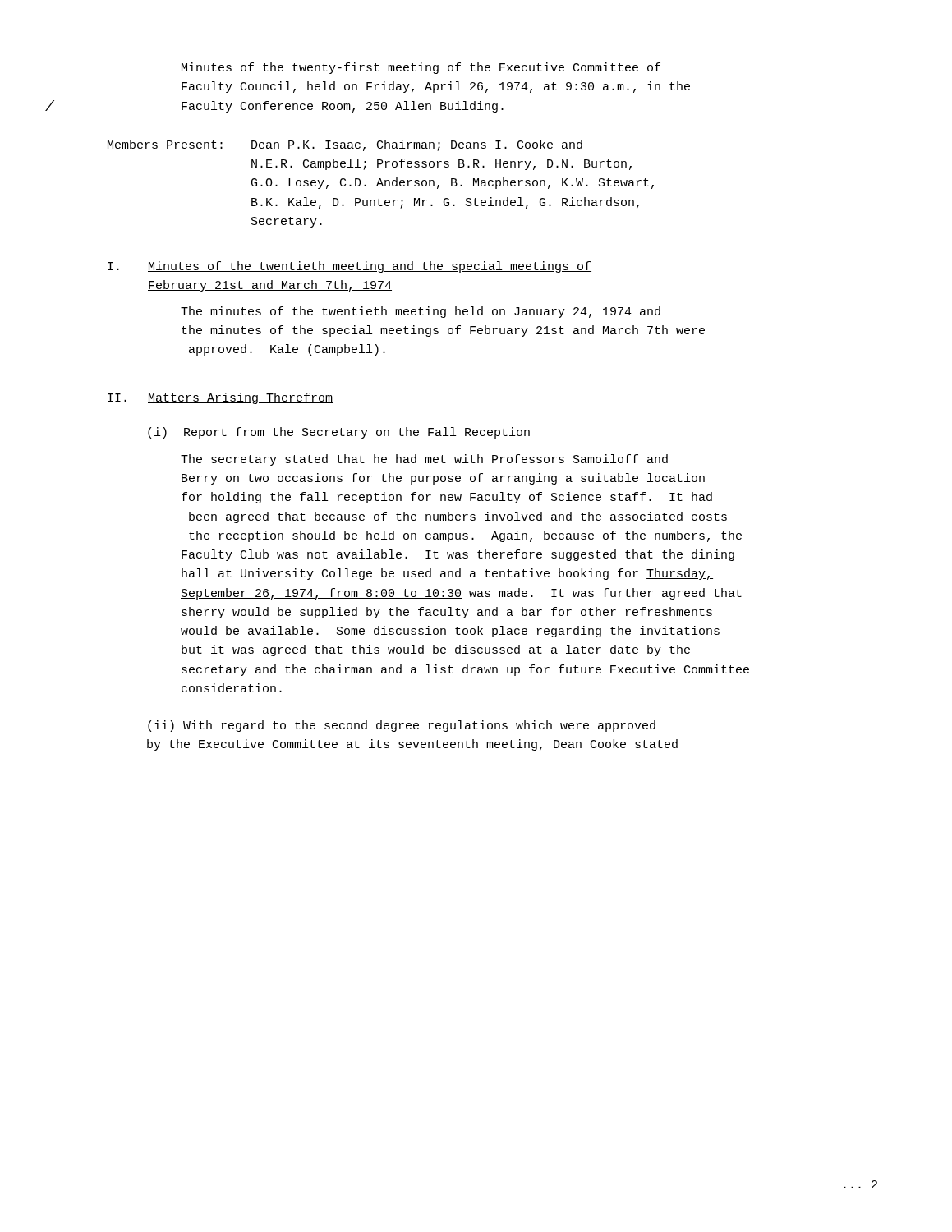The height and width of the screenshot is (1232, 952).
Task: Click on the region starting "I. Minutes of"
Action: 349,277
